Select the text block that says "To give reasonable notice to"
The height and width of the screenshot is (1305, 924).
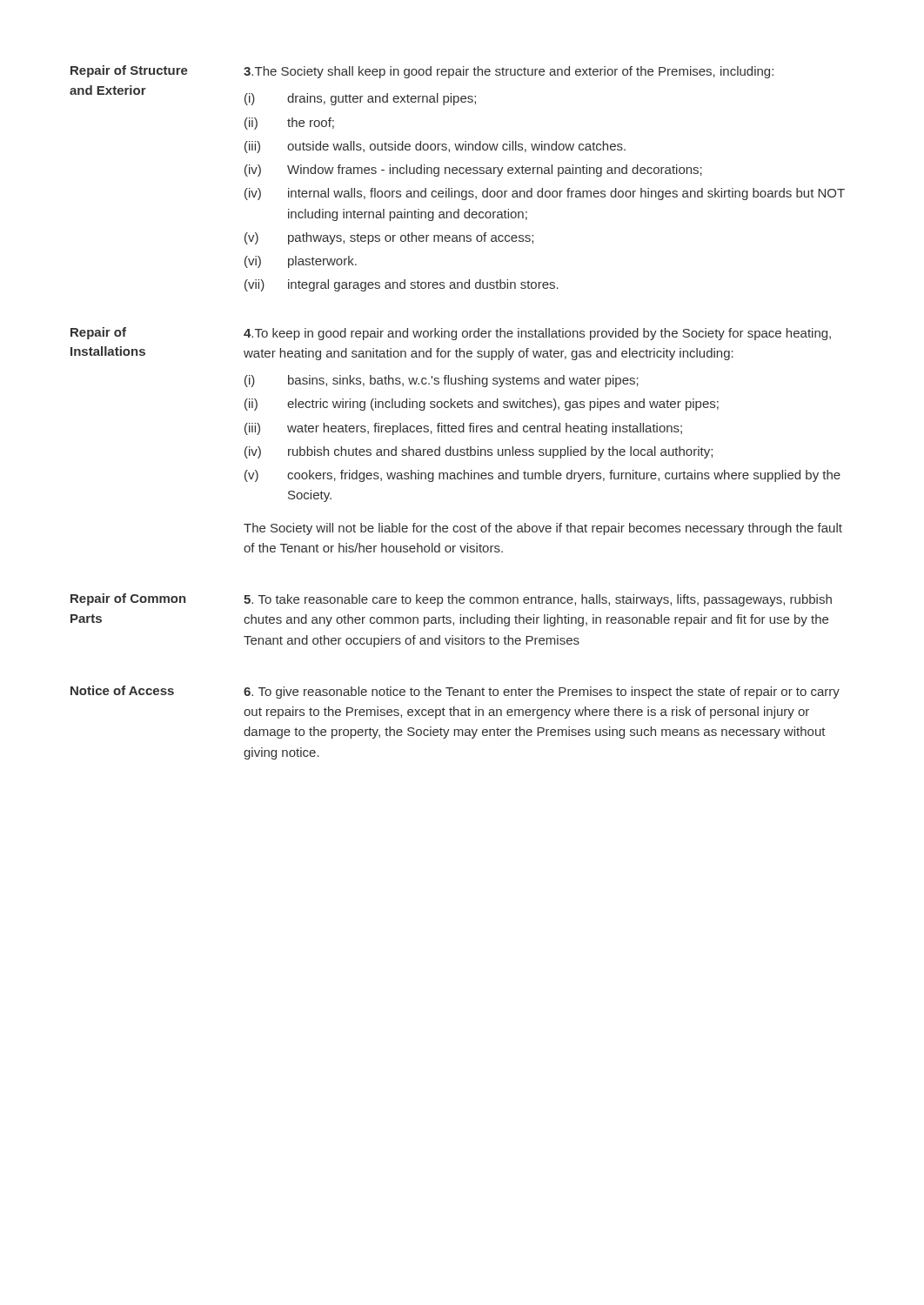[549, 721]
